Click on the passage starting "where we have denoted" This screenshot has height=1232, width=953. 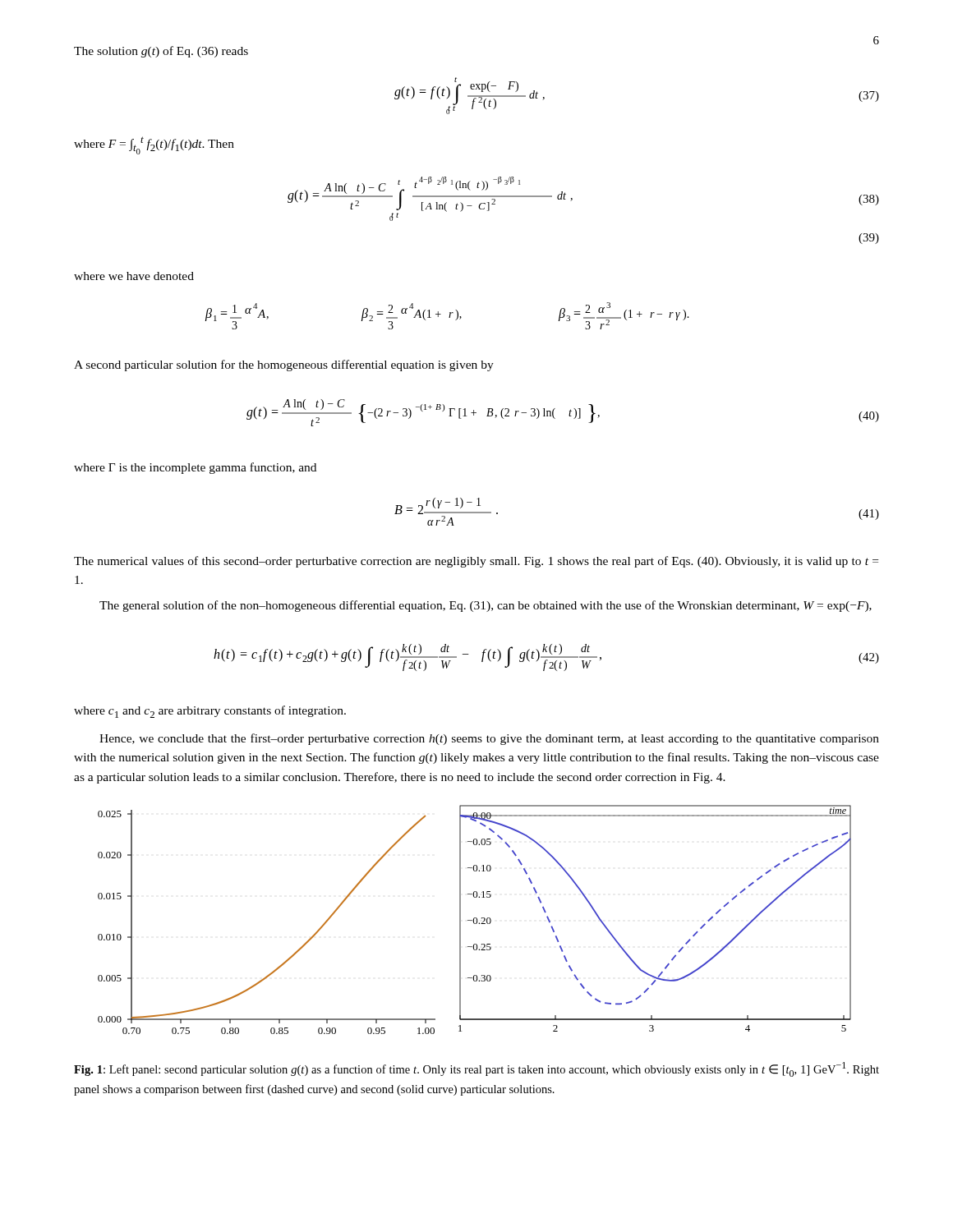[134, 276]
